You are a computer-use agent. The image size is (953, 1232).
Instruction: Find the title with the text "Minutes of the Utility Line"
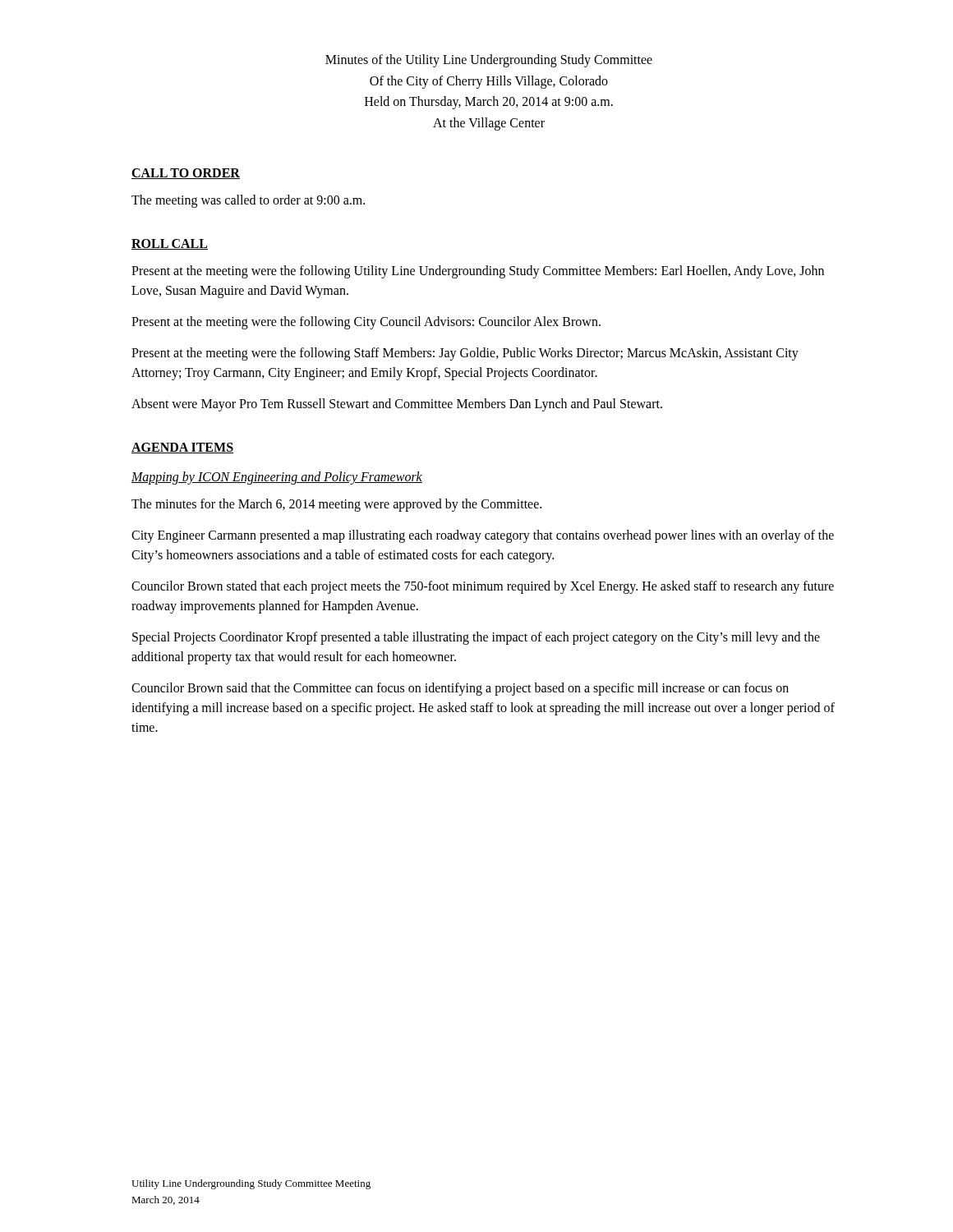coord(489,91)
